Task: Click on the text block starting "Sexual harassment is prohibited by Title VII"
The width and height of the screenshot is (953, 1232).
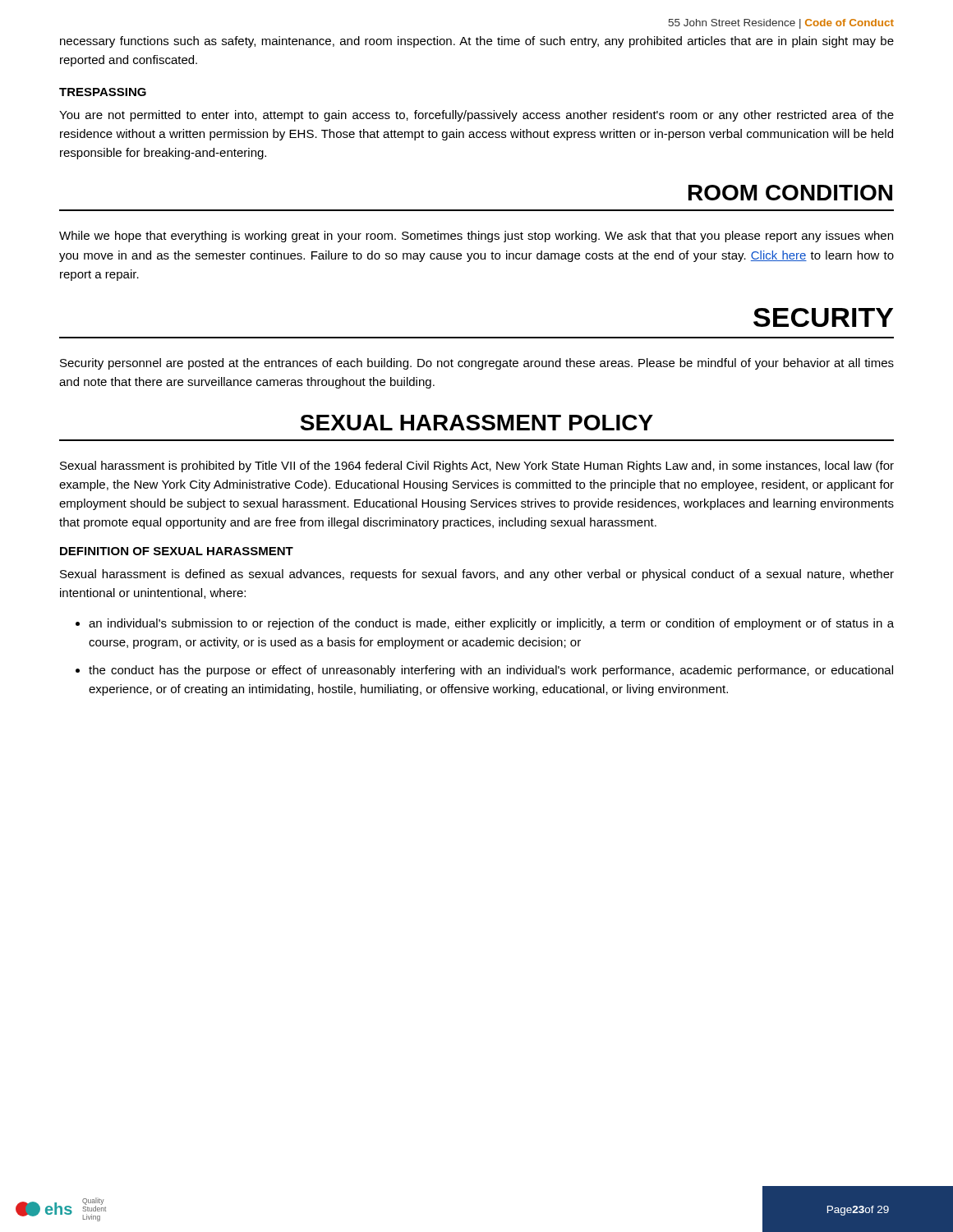Action: (x=476, y=494)
